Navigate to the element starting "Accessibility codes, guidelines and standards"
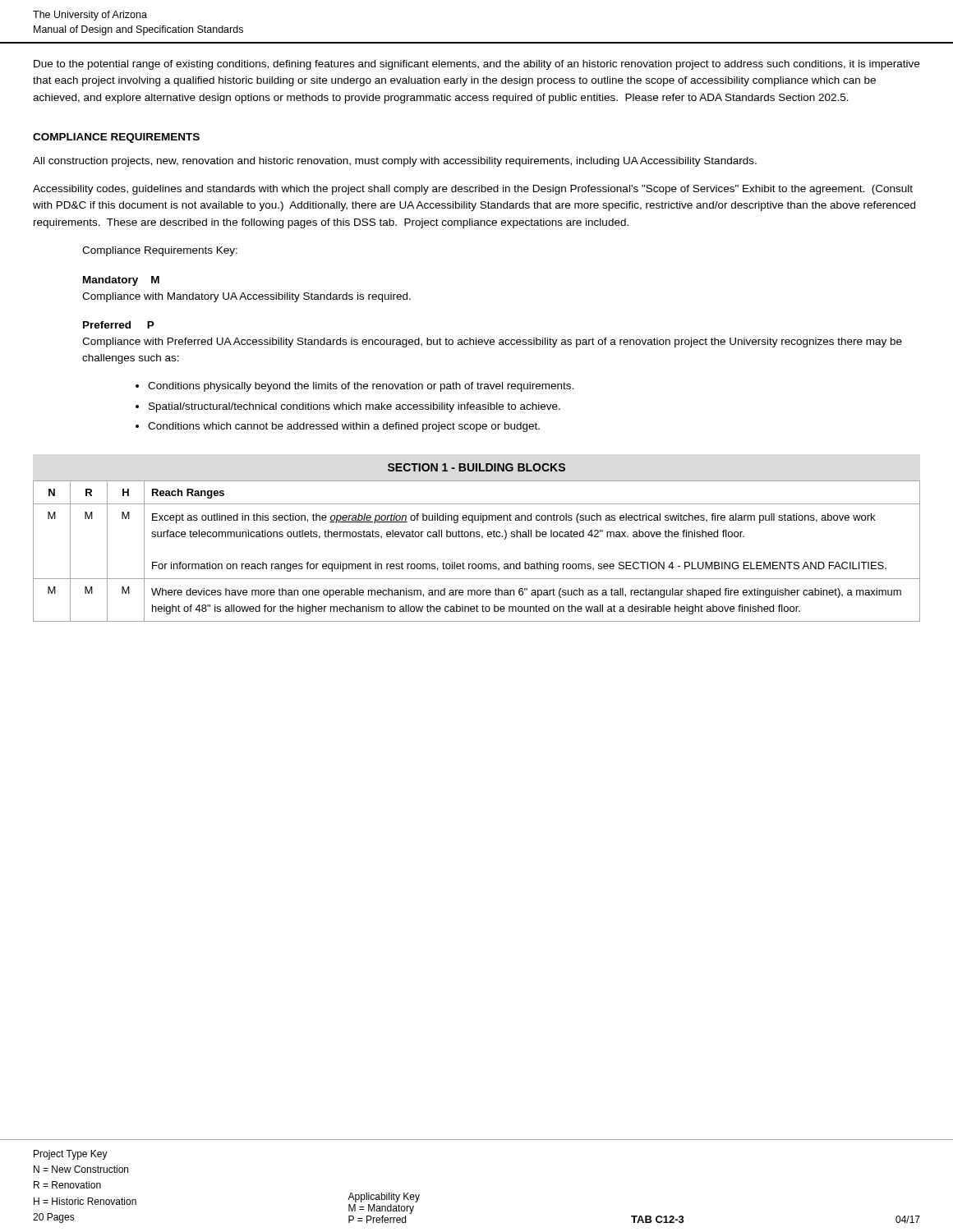 [x=474, y=205]
